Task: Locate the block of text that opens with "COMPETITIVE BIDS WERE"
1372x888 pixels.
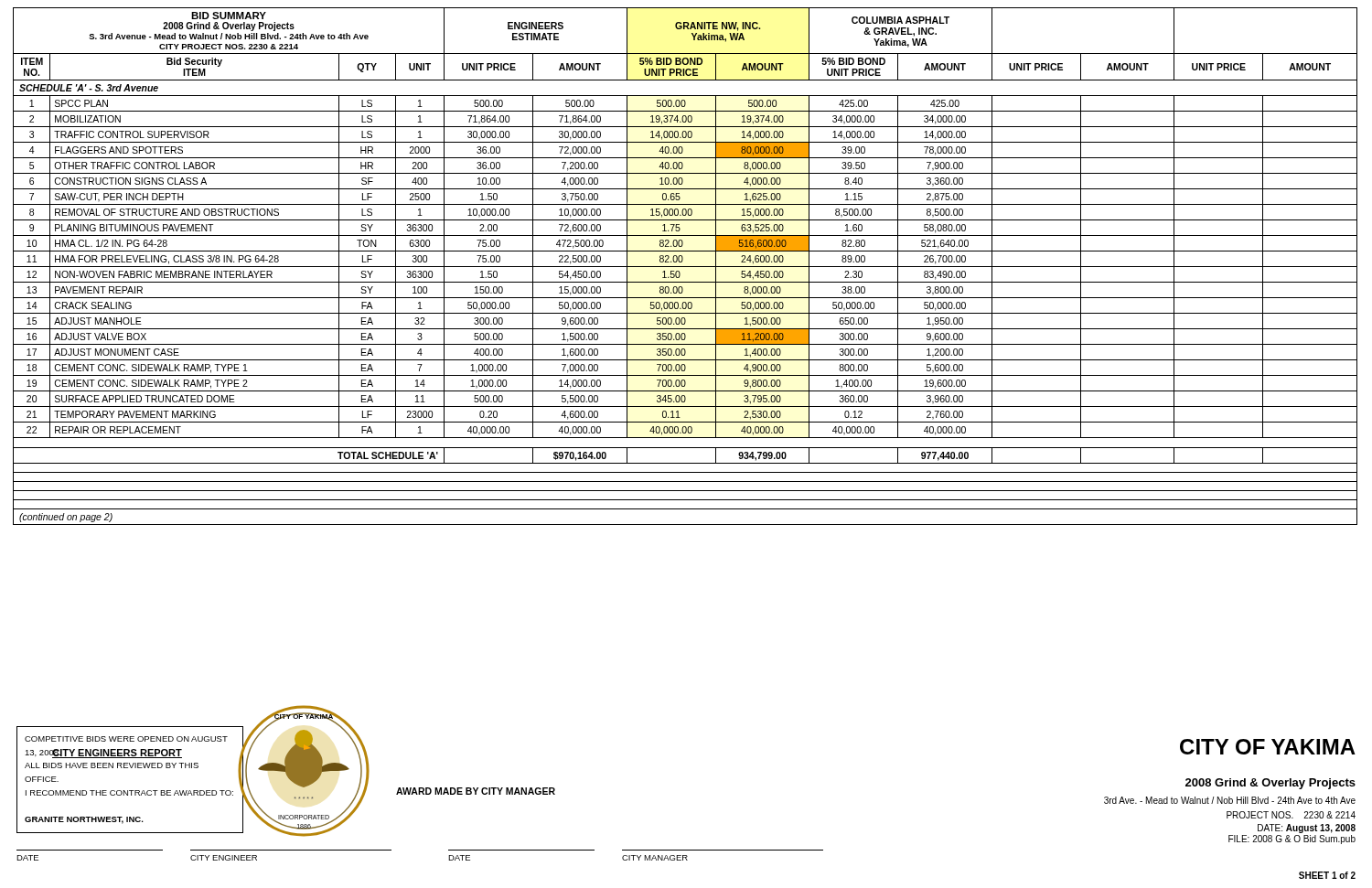Action: [x=129, y=779]
